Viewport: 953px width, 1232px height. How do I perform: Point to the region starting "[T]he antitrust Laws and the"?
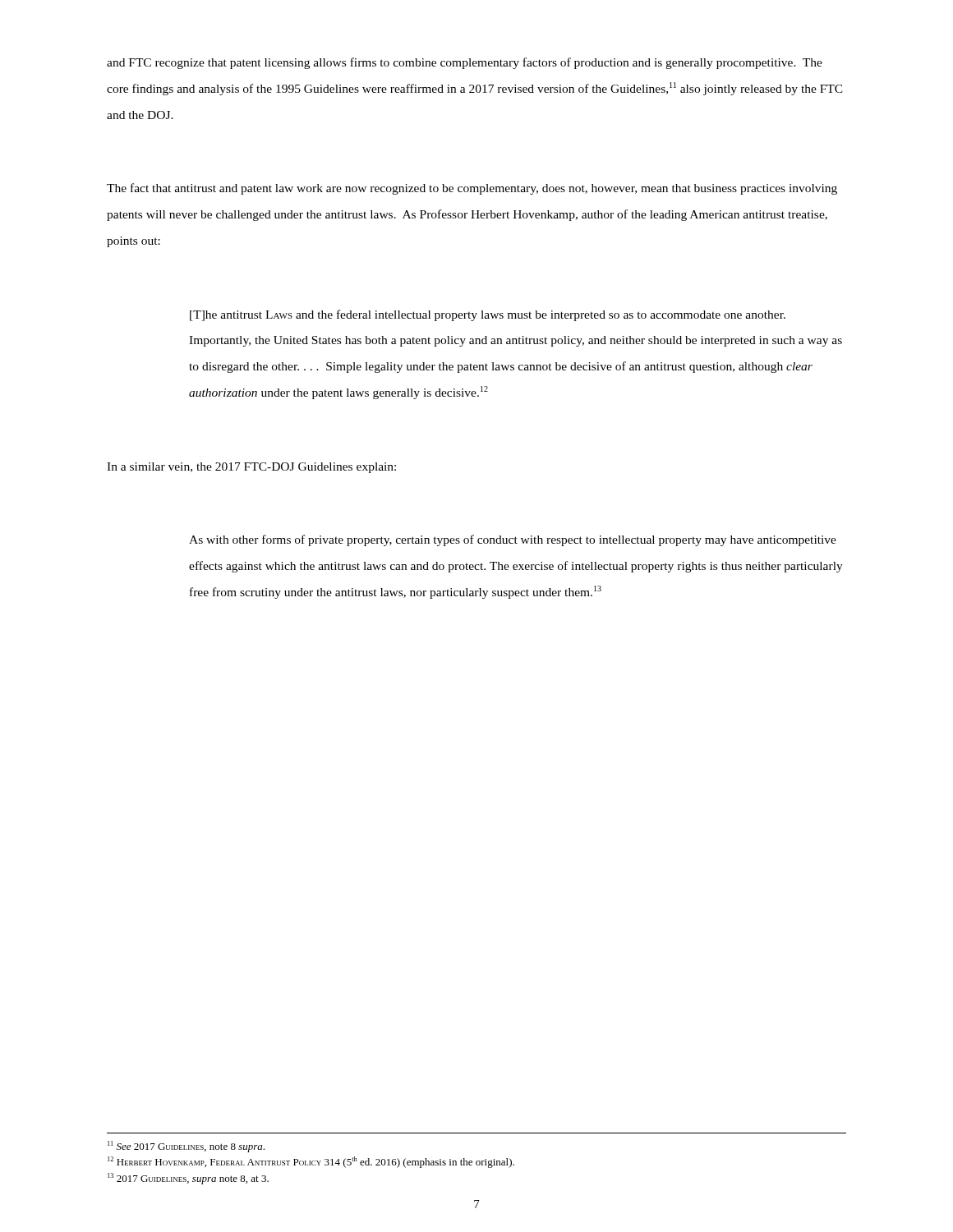(516, 353)
